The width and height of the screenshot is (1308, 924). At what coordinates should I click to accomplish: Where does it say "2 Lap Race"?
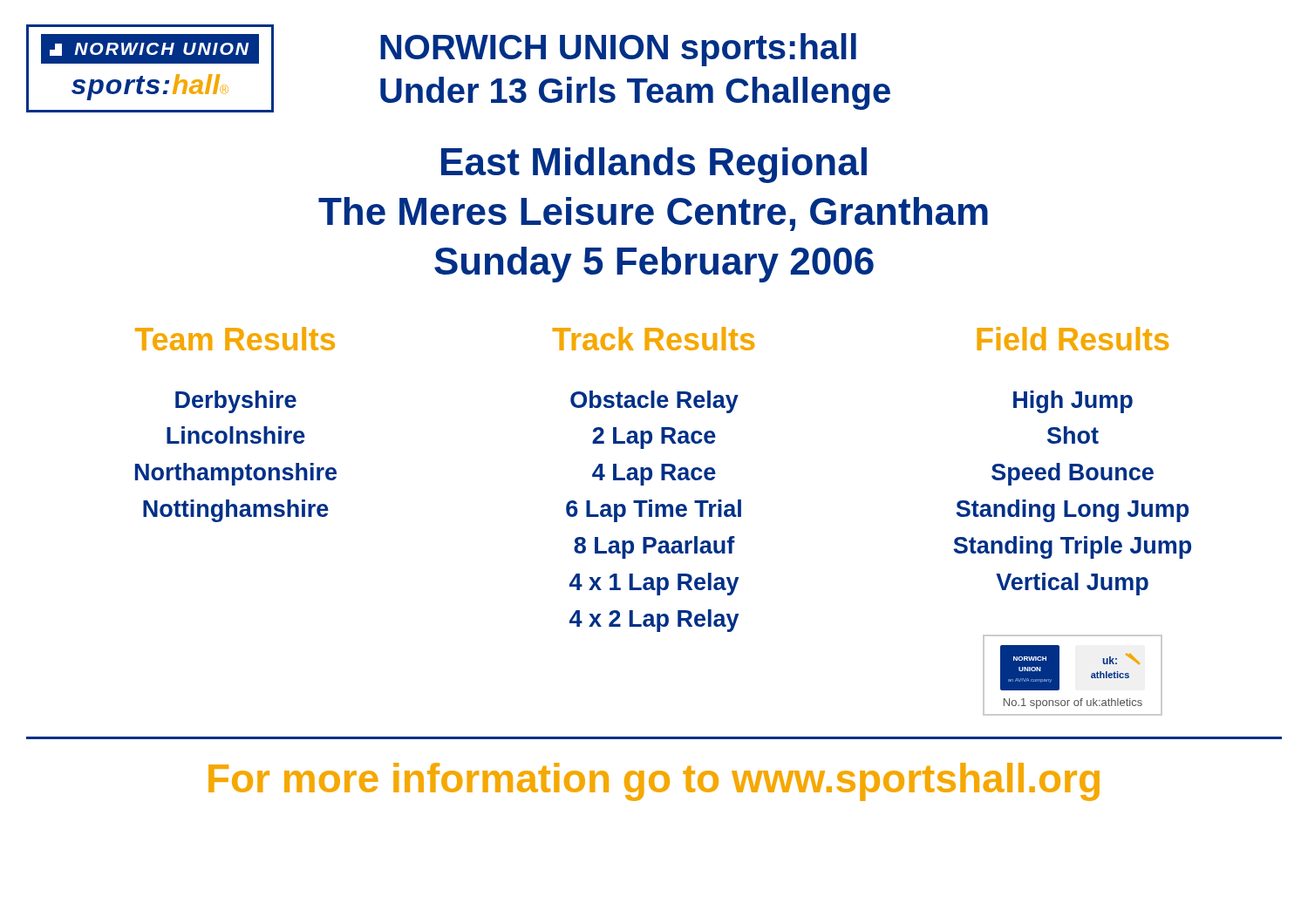[654, 436]
